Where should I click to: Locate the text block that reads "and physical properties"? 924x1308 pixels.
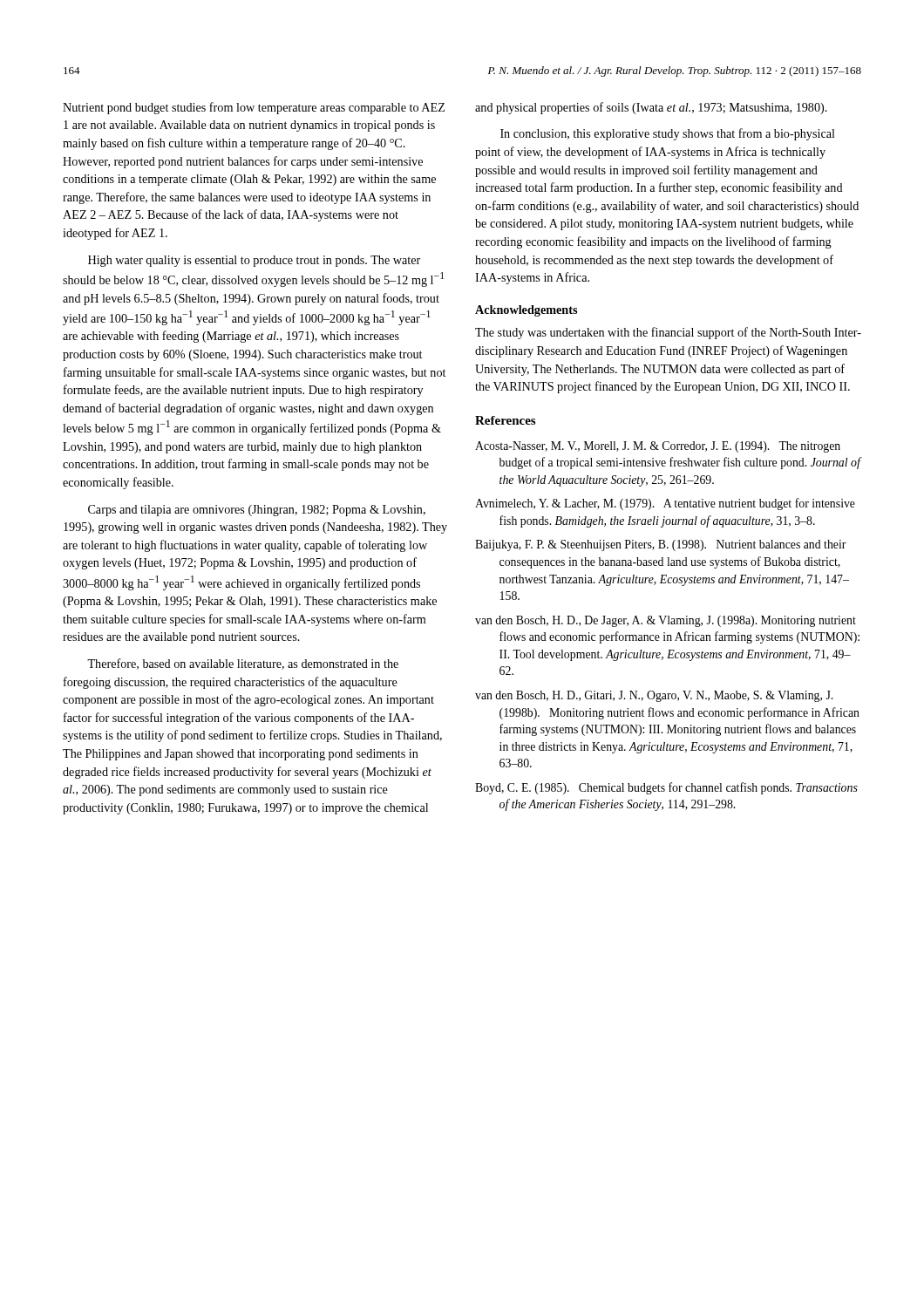pos(668,107)
